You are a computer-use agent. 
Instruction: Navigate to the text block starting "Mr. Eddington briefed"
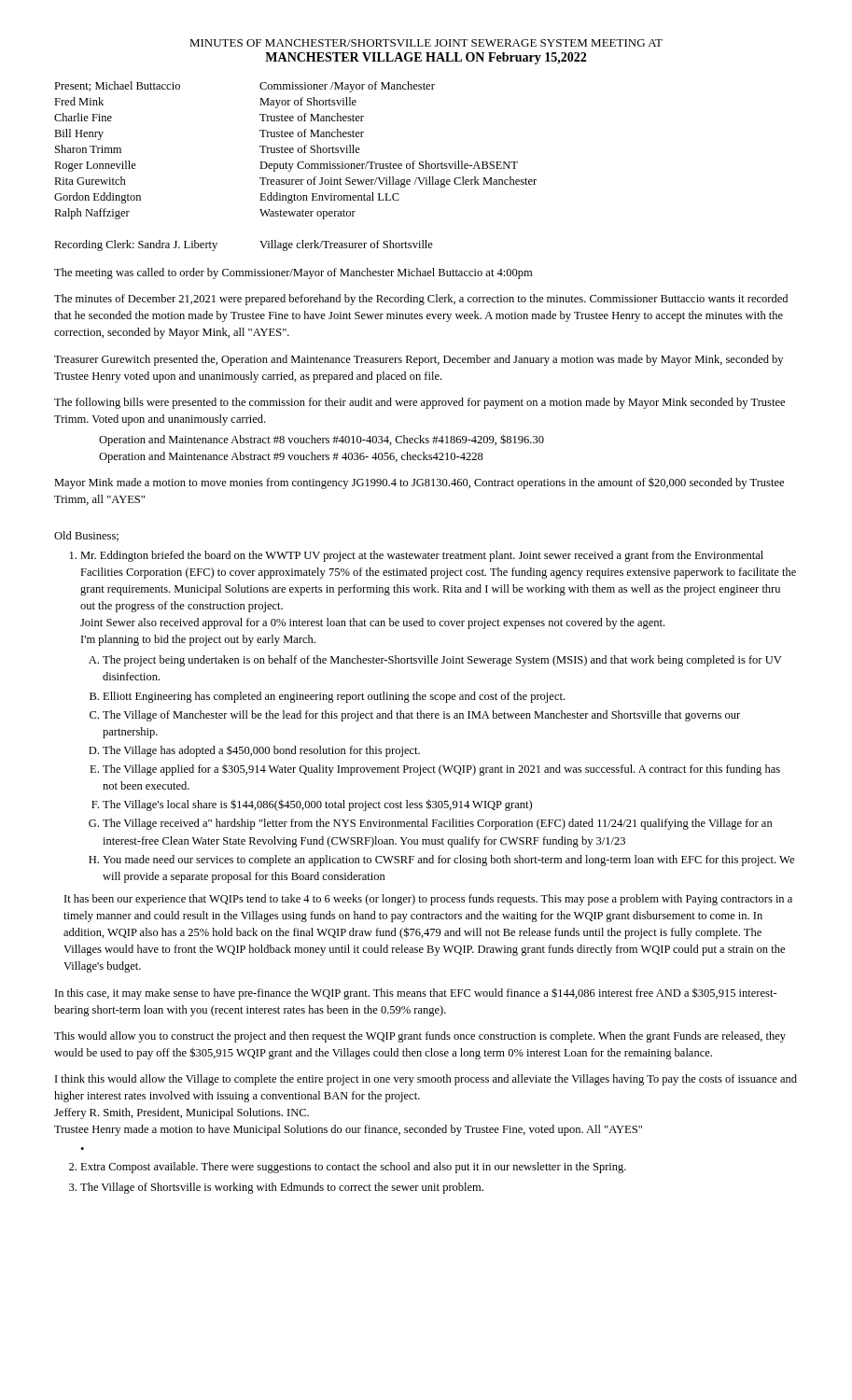(x=426, y=716)
